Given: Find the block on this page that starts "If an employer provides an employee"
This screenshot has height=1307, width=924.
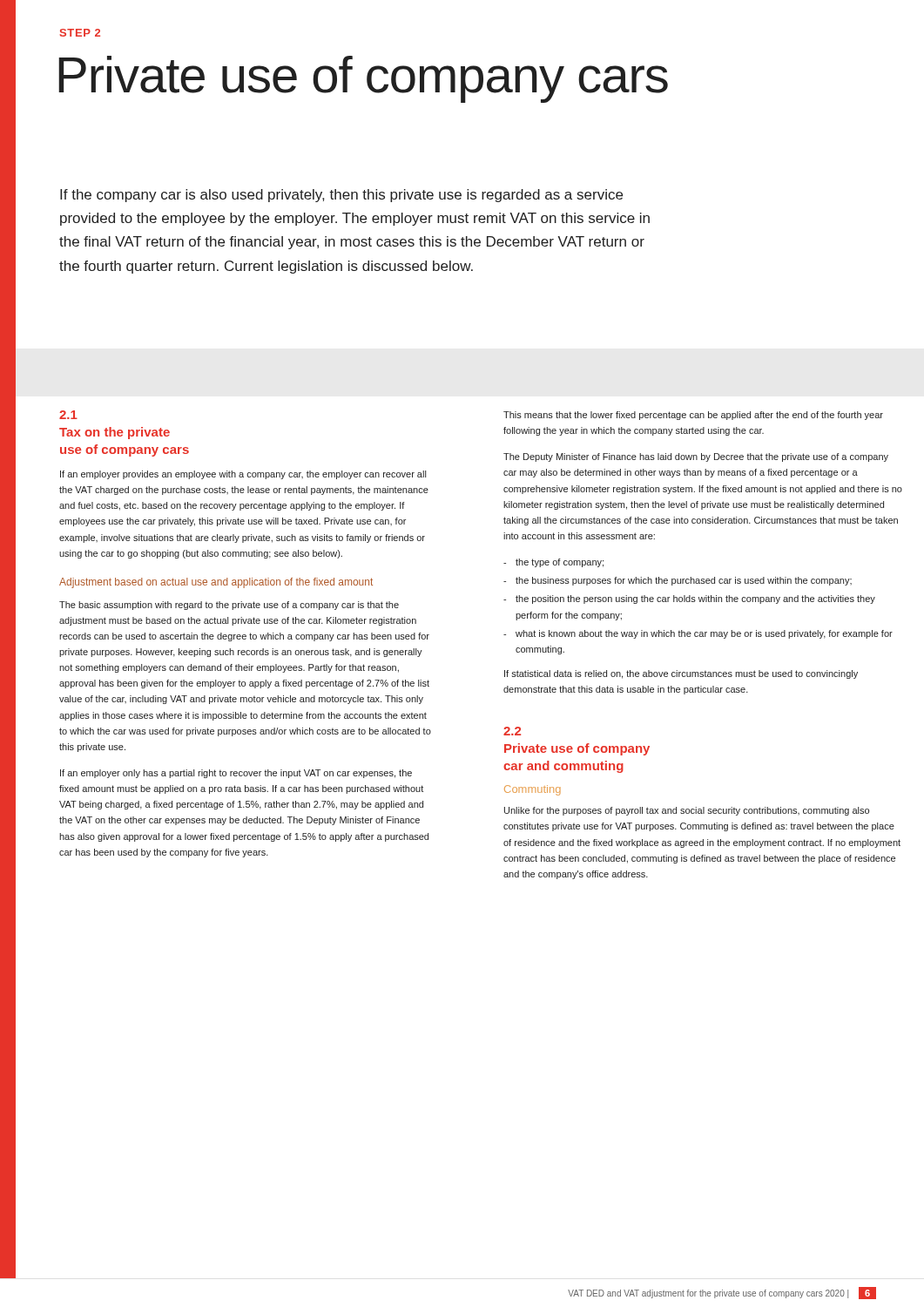Looking at the screenshot, I should click(244, 514).
